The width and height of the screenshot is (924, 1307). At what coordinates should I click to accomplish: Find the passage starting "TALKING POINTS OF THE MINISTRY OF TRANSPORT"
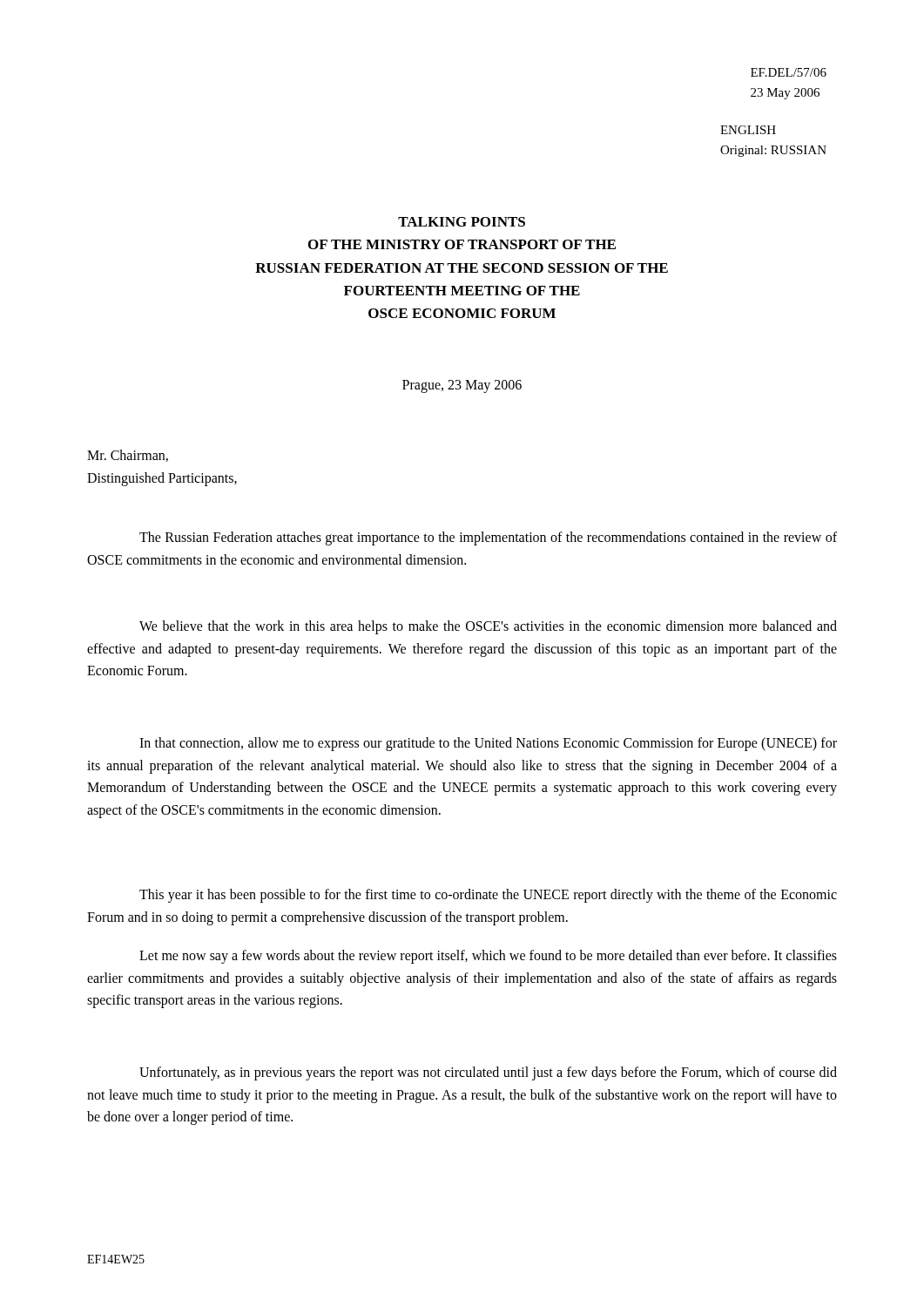pos(462,268)
